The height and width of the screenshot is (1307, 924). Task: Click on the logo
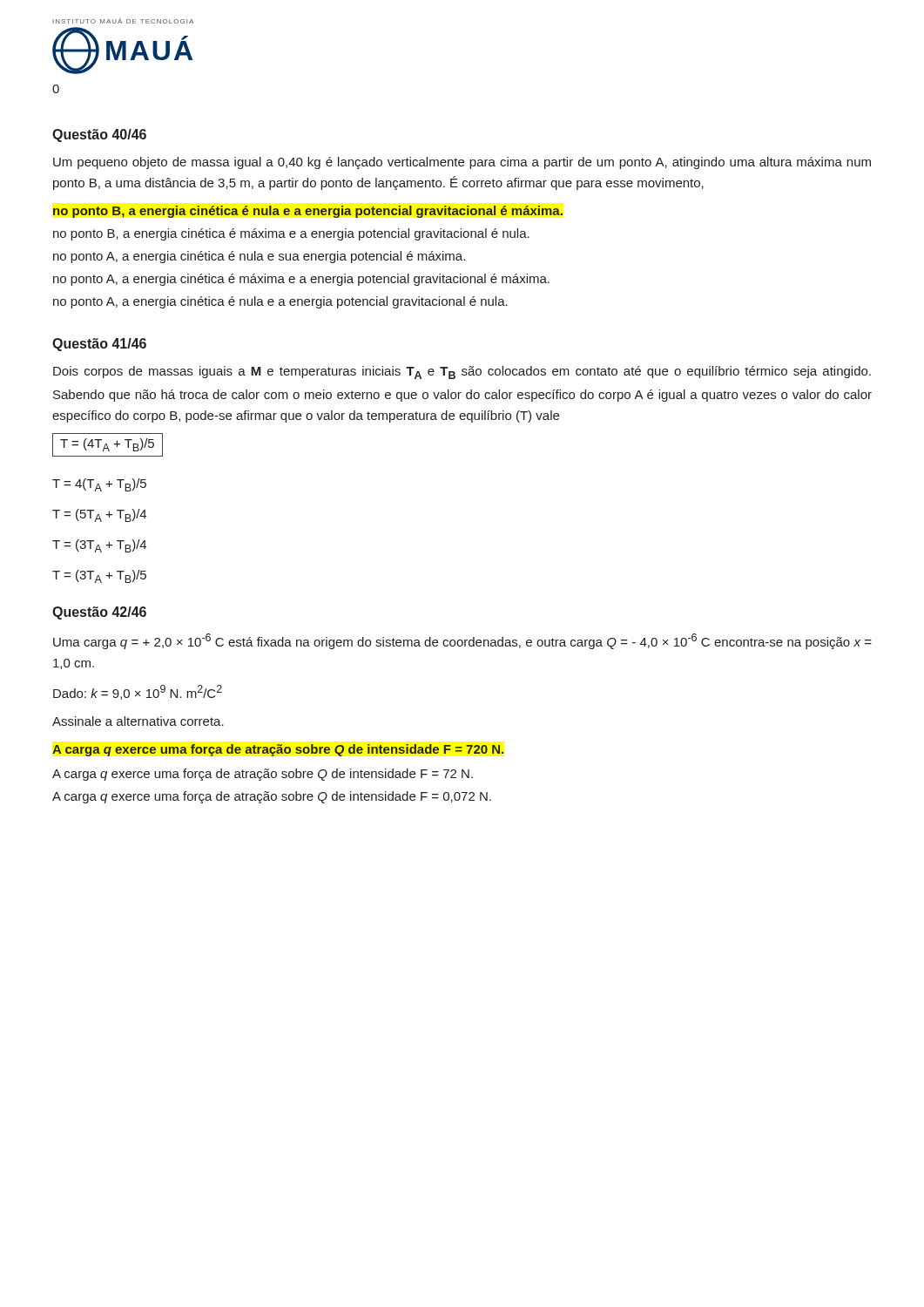click(x=462, y=46)
